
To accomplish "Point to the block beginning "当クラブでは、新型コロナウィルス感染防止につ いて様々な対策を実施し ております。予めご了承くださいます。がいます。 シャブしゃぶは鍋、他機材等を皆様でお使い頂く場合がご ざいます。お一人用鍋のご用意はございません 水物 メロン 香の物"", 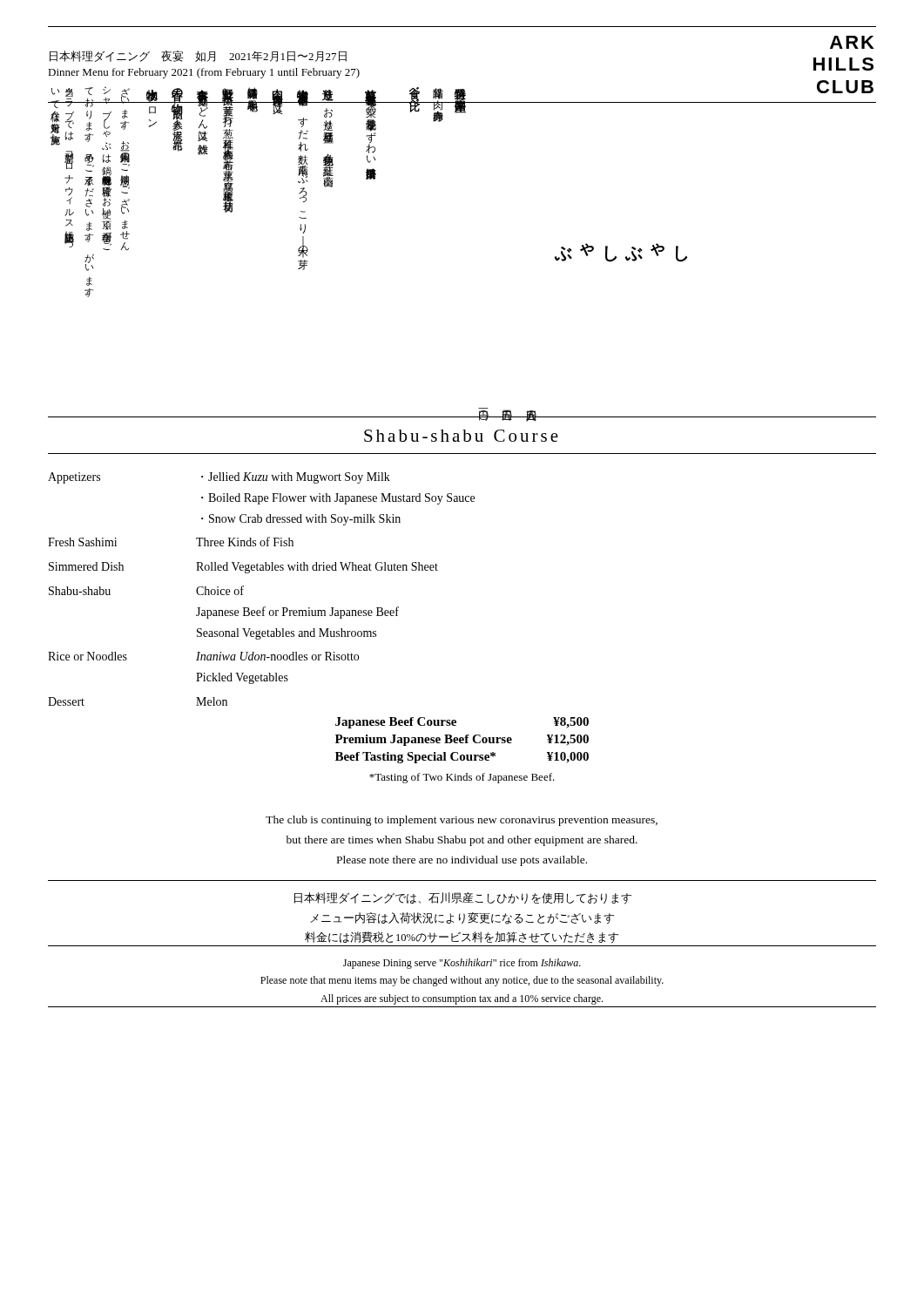I will point(371,179).
